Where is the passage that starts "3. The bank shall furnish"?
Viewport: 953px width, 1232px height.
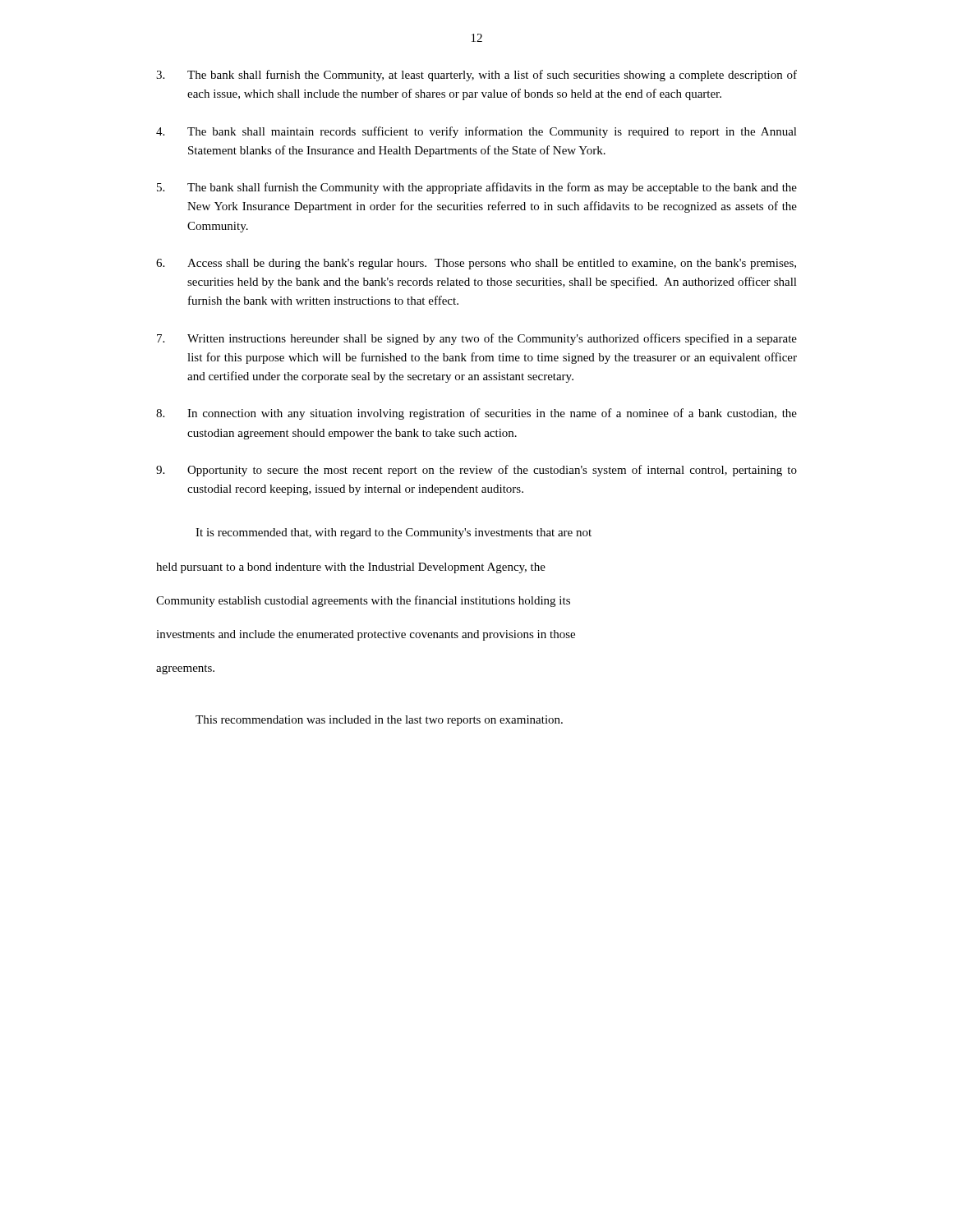point(476,85)
